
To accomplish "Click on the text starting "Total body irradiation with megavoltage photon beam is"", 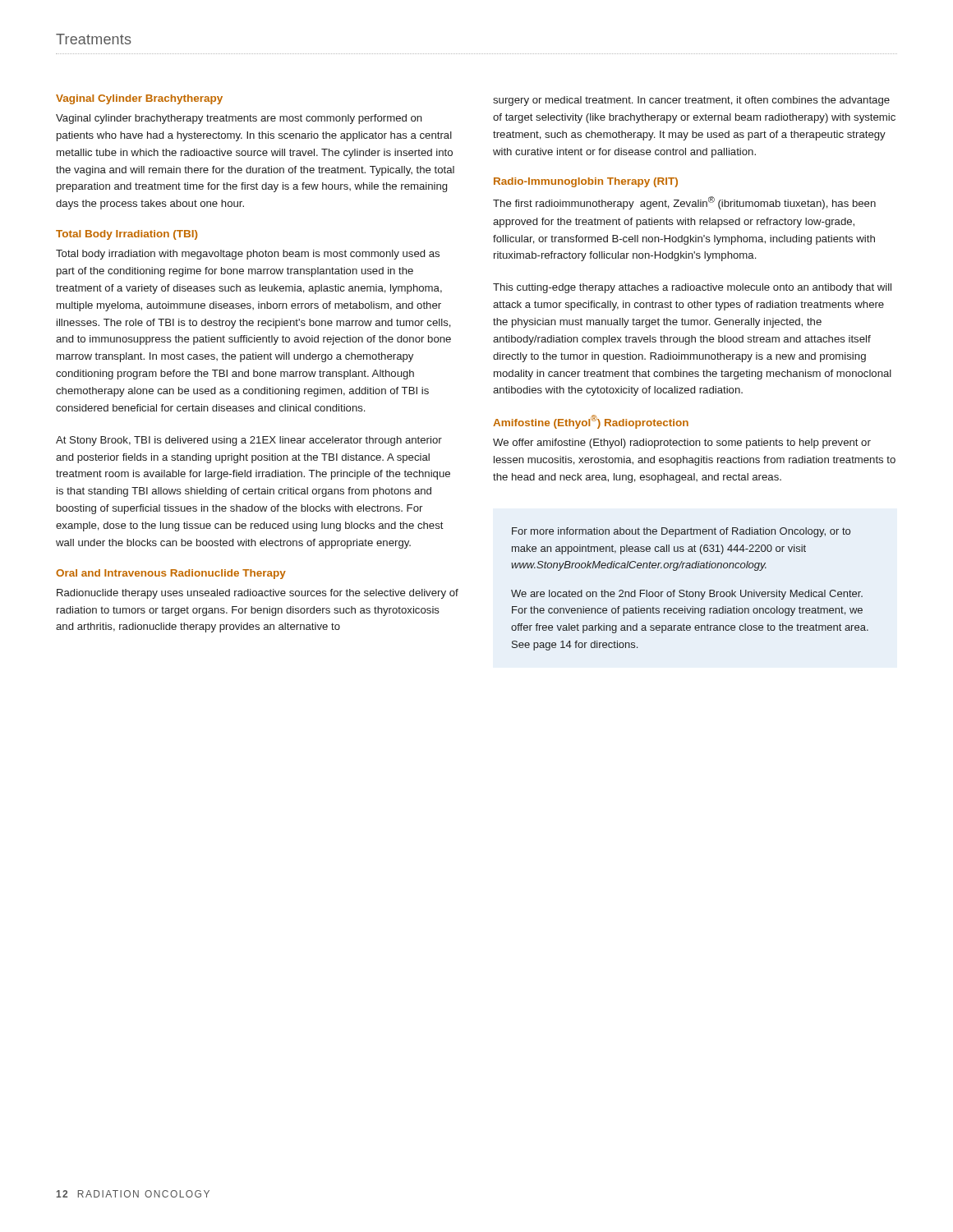I will coord(258,331).
